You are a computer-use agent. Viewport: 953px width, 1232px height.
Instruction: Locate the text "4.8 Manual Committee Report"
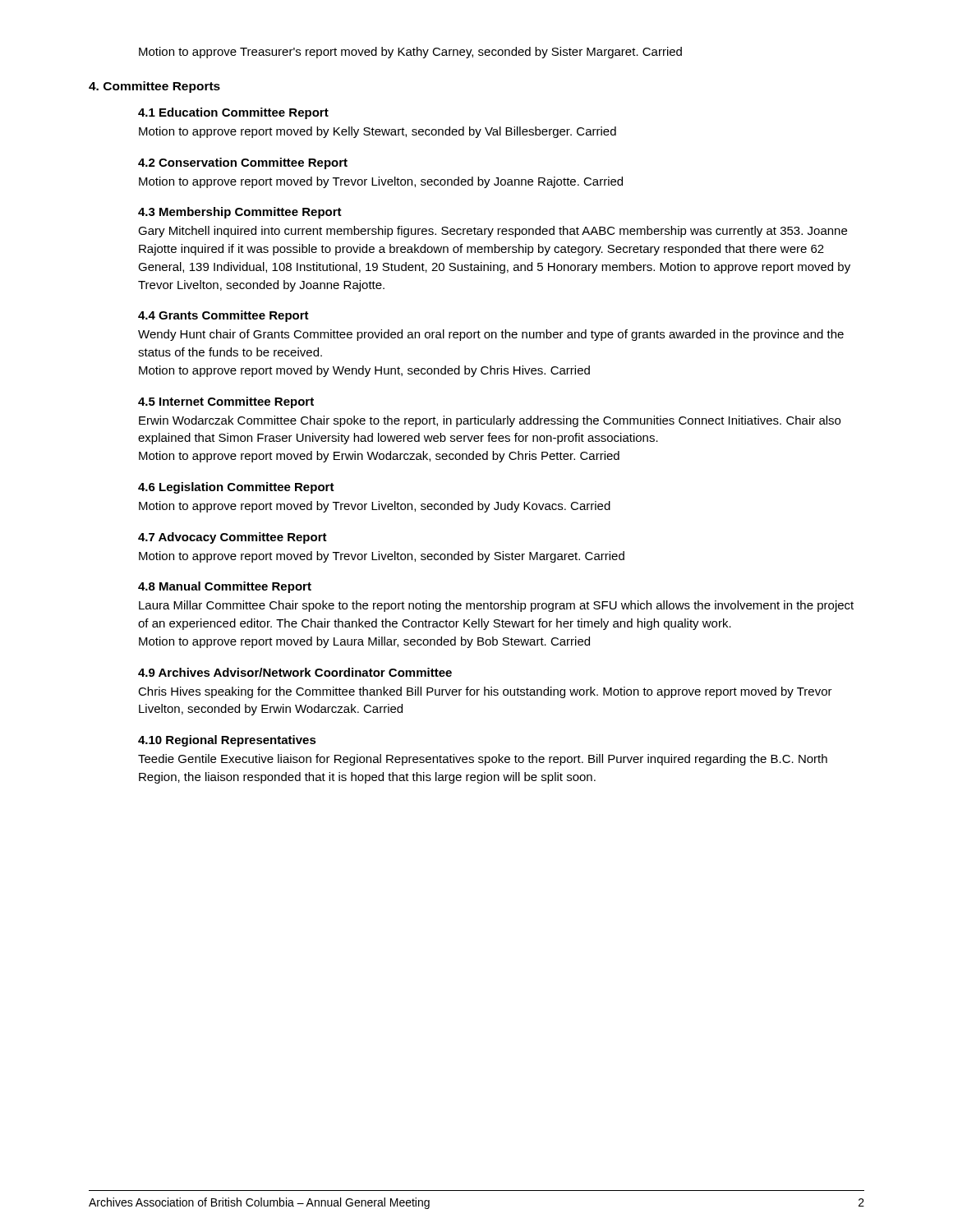[x=225, y=586]
